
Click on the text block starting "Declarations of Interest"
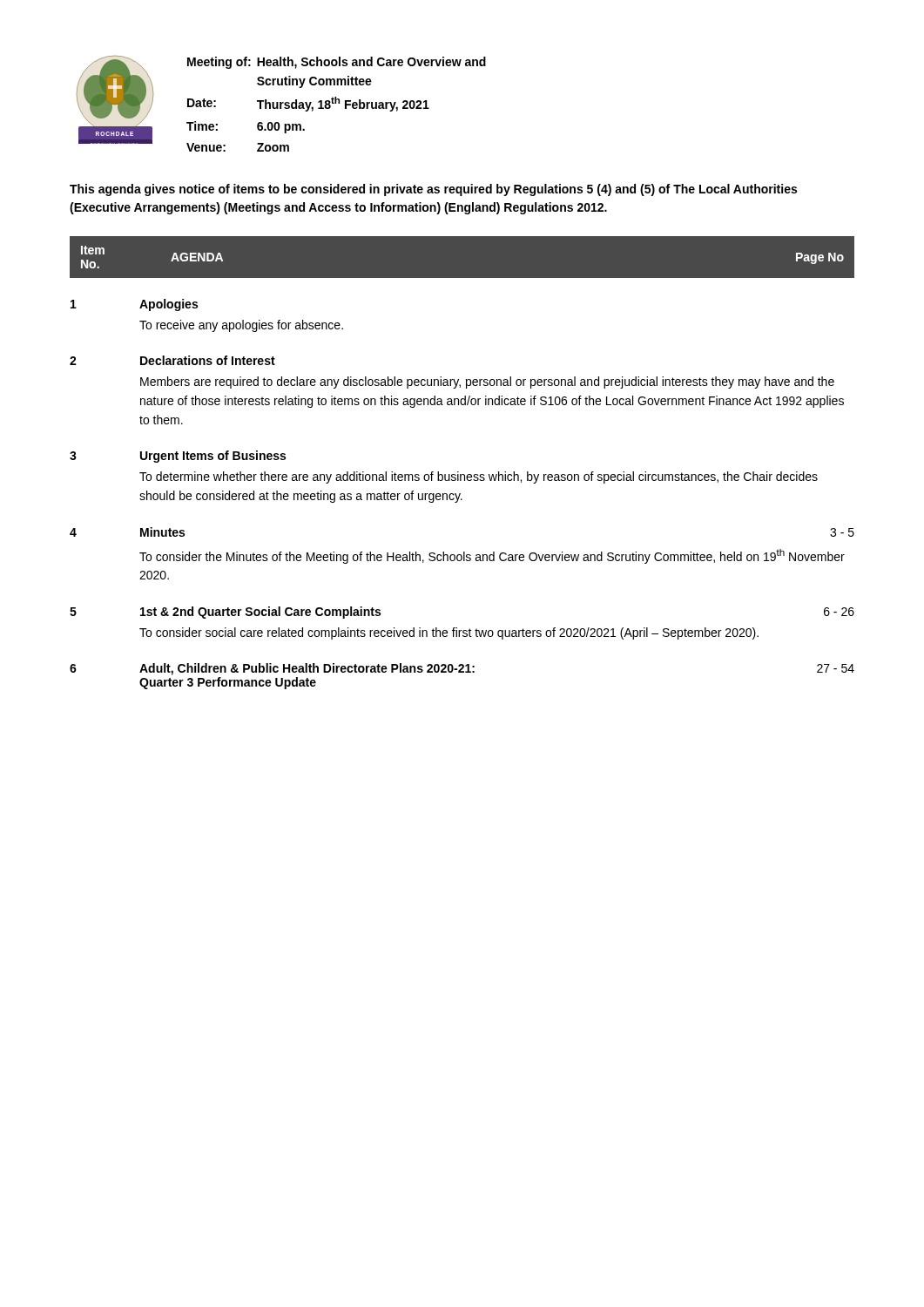point(207,361)
